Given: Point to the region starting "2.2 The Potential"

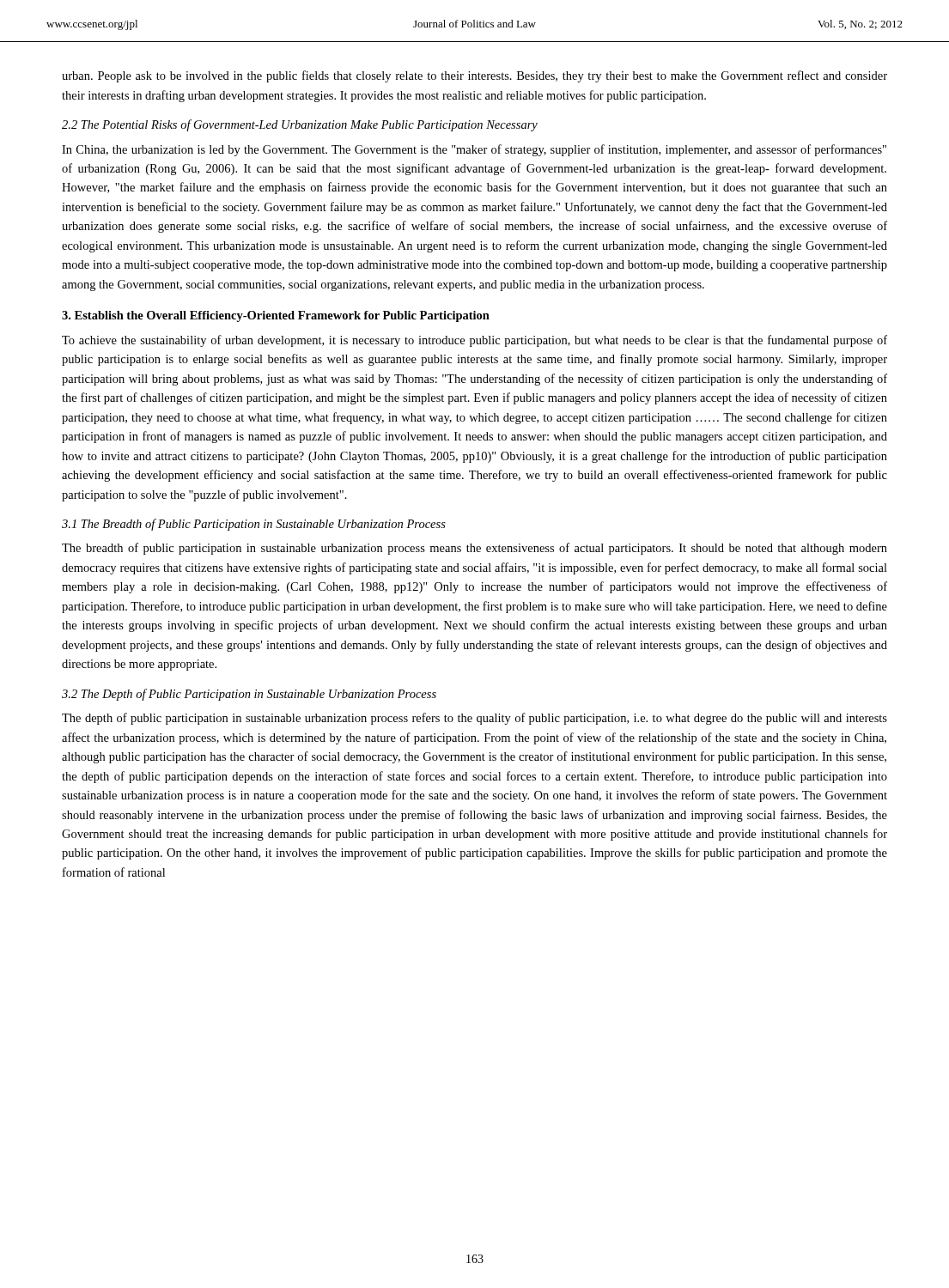Looking at the screenshot, I should [474, 125].
